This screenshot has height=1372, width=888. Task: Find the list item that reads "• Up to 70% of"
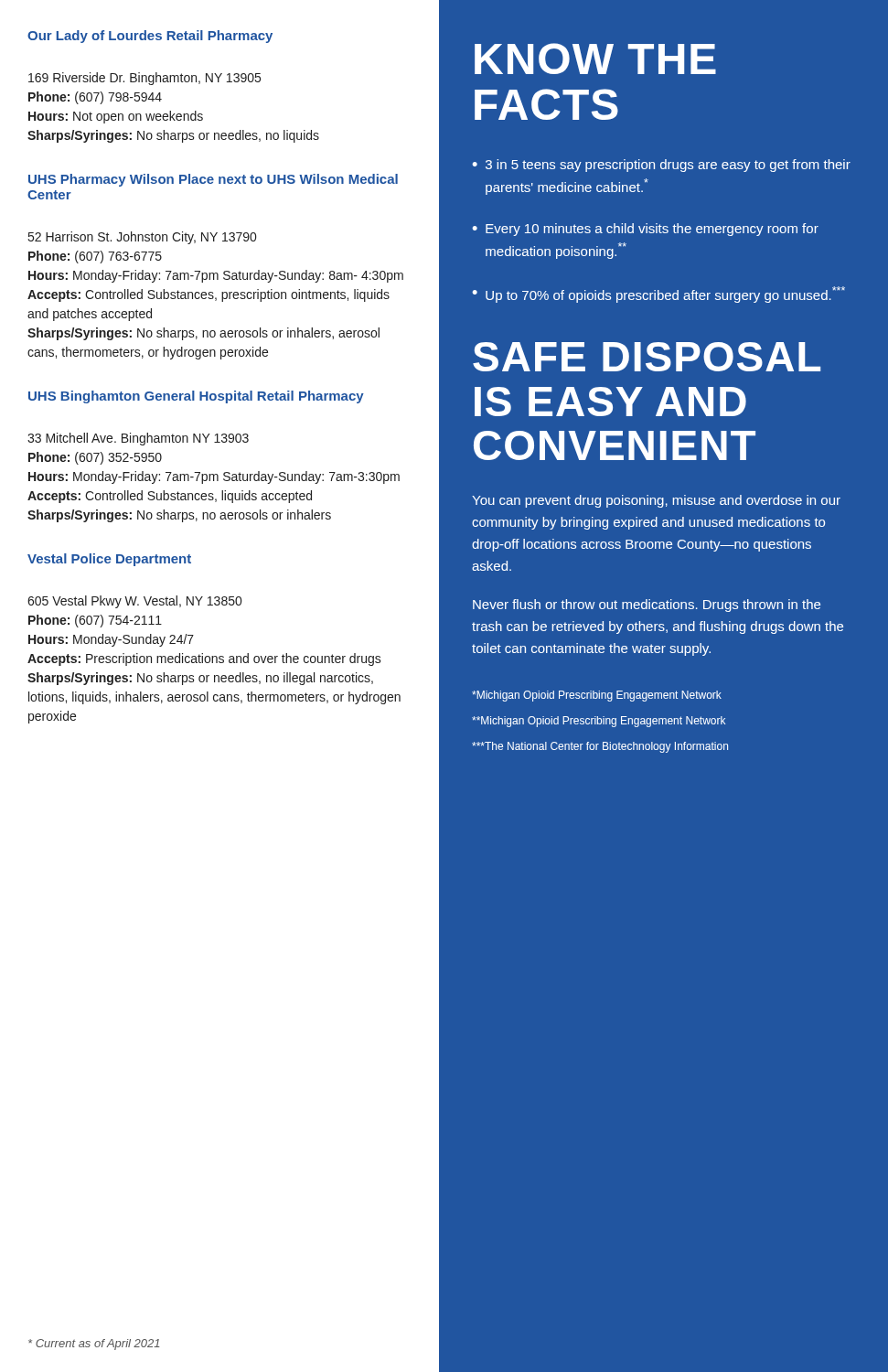659,294
